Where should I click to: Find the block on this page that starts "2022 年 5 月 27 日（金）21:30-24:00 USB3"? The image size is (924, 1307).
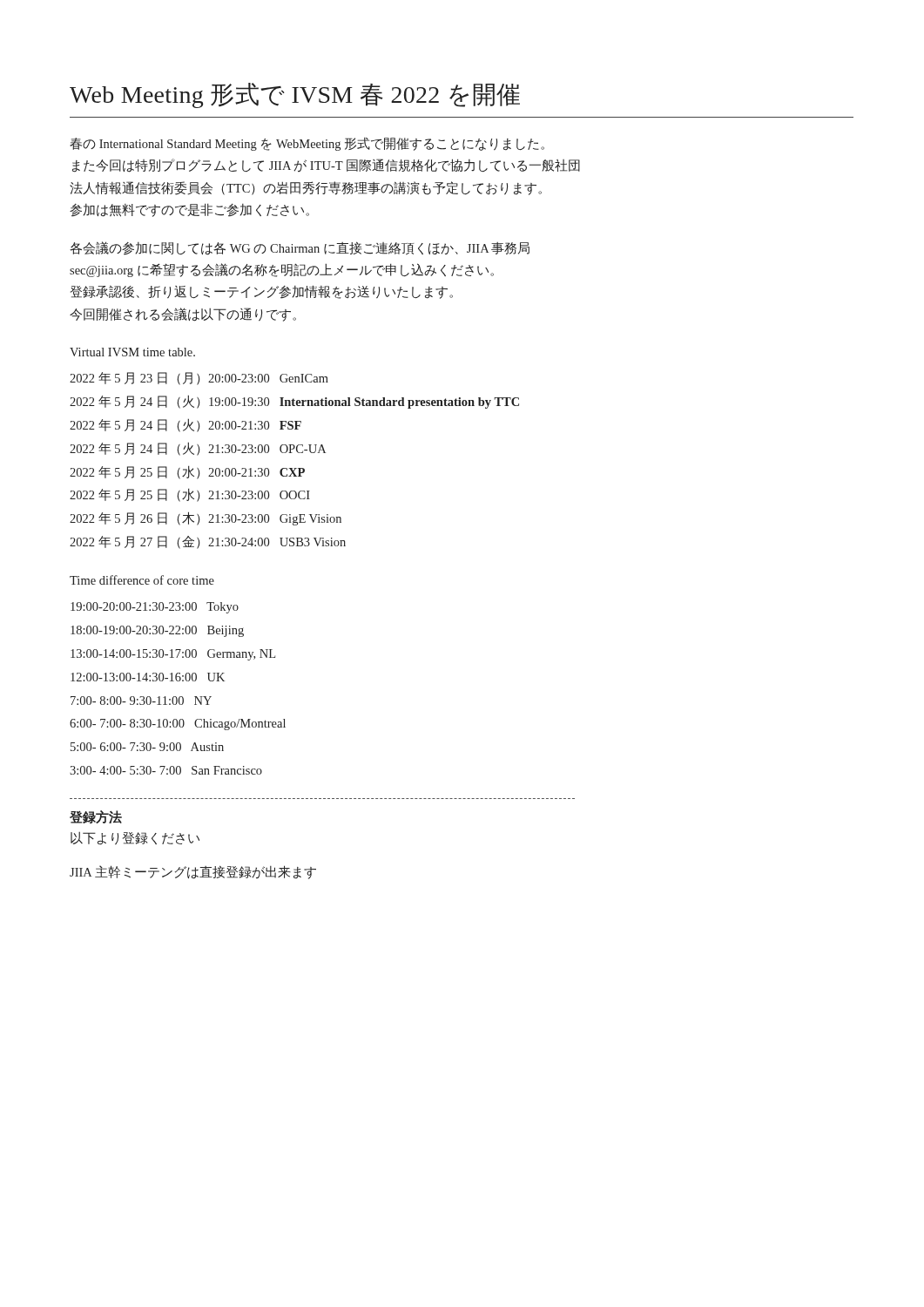(208, 542)
